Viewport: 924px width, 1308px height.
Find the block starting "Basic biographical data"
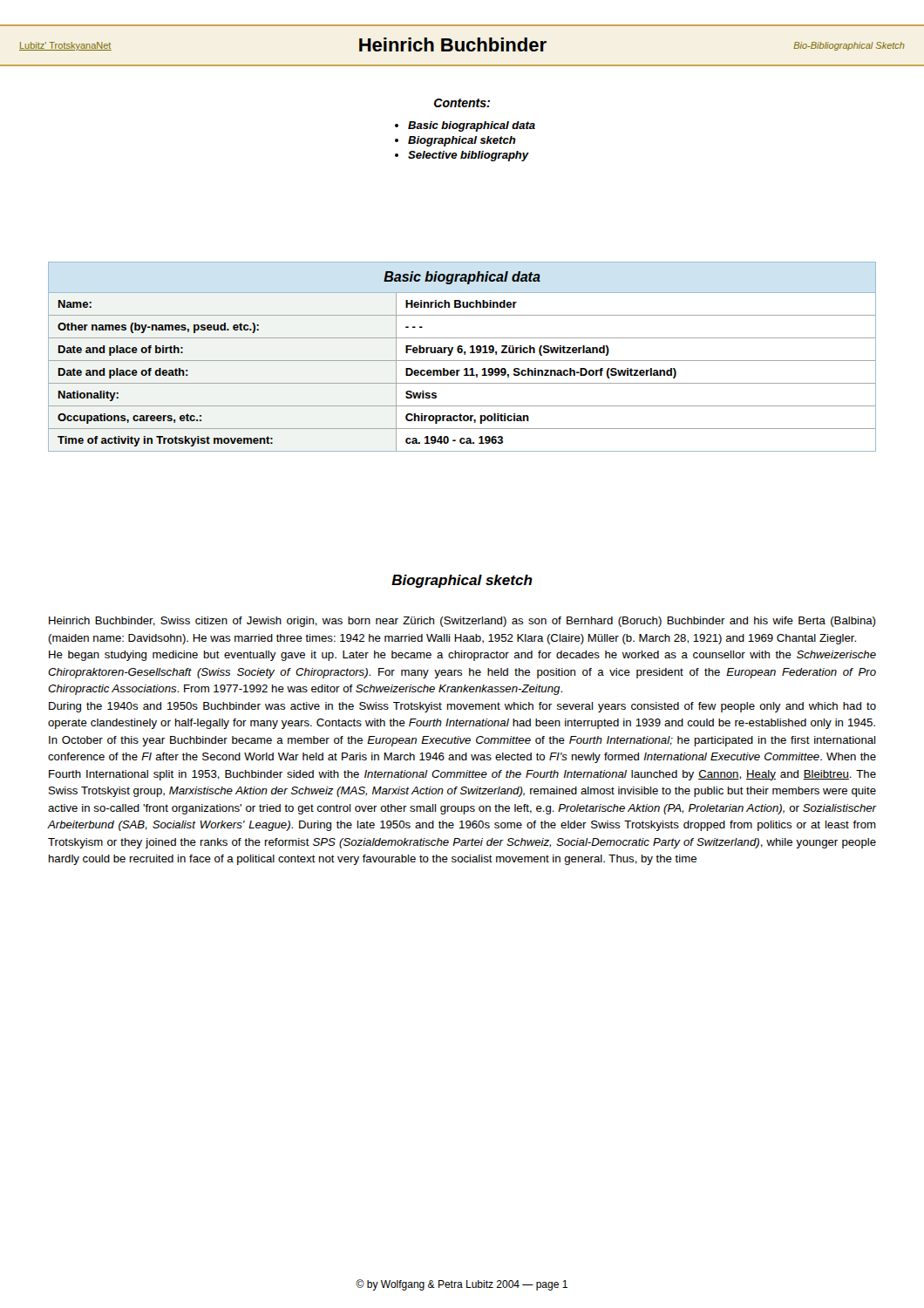tap(472, 125)
